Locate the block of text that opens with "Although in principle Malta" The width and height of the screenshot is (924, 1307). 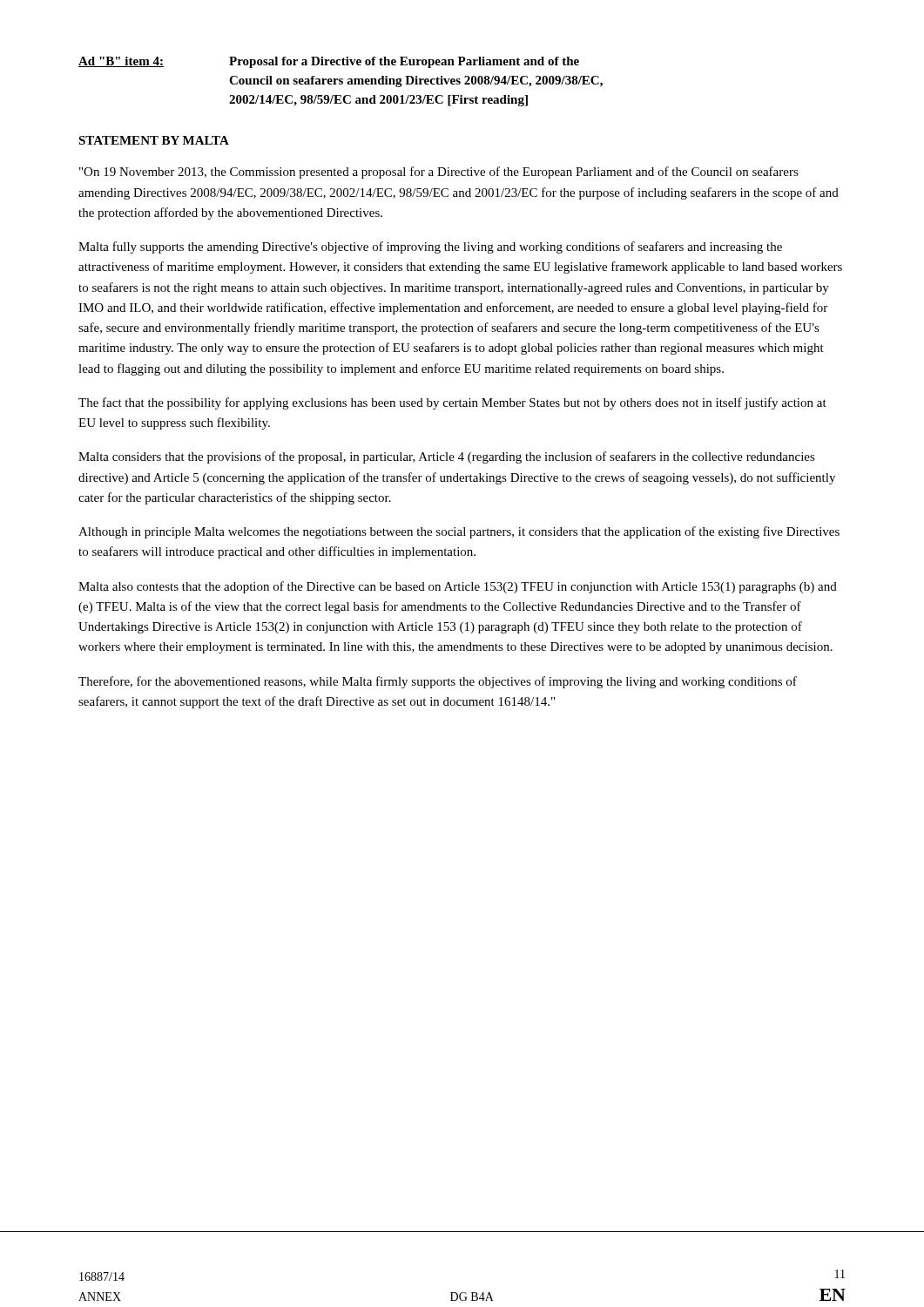459,542
